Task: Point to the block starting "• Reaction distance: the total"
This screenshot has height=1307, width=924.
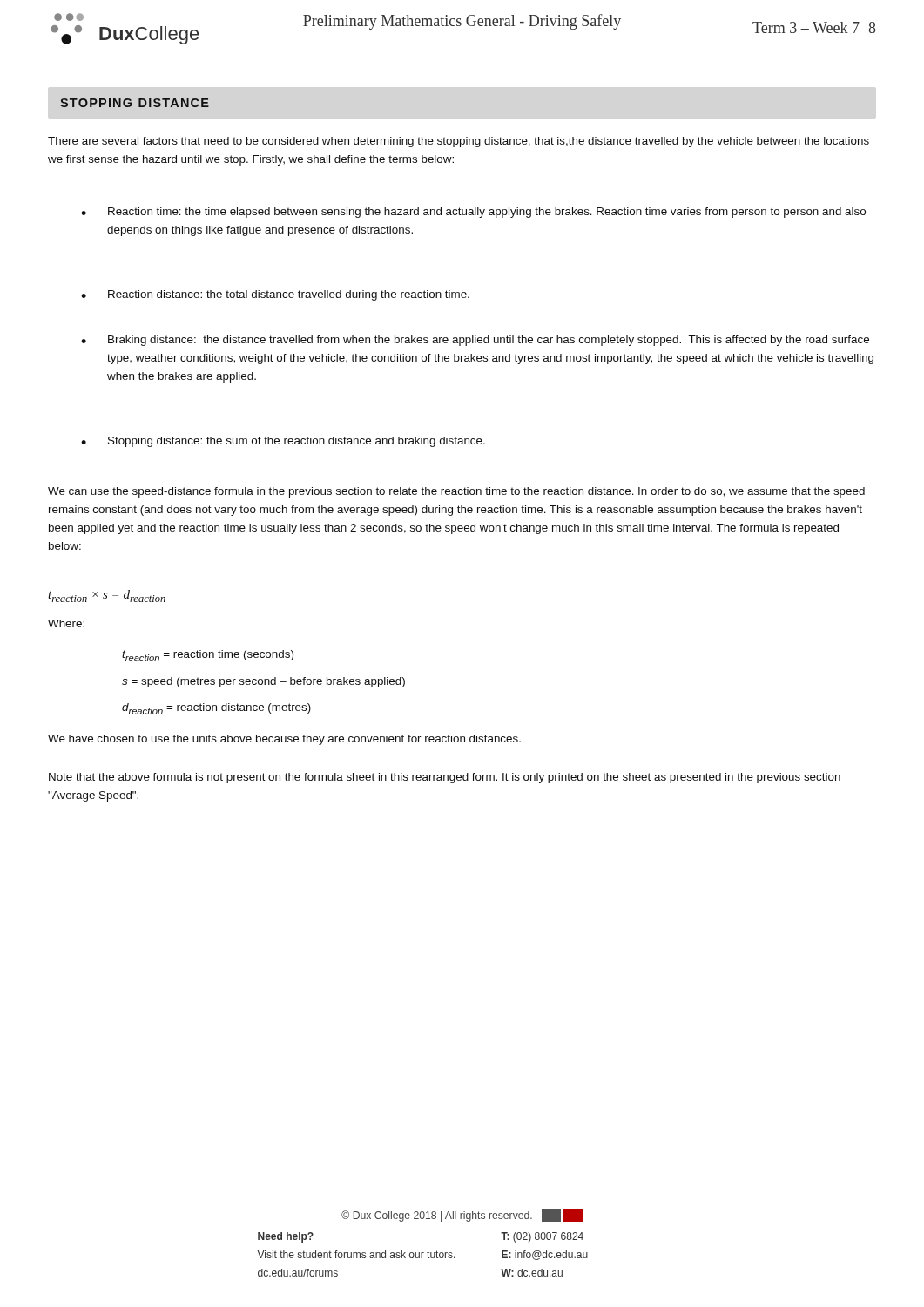Action: (276, 297)
